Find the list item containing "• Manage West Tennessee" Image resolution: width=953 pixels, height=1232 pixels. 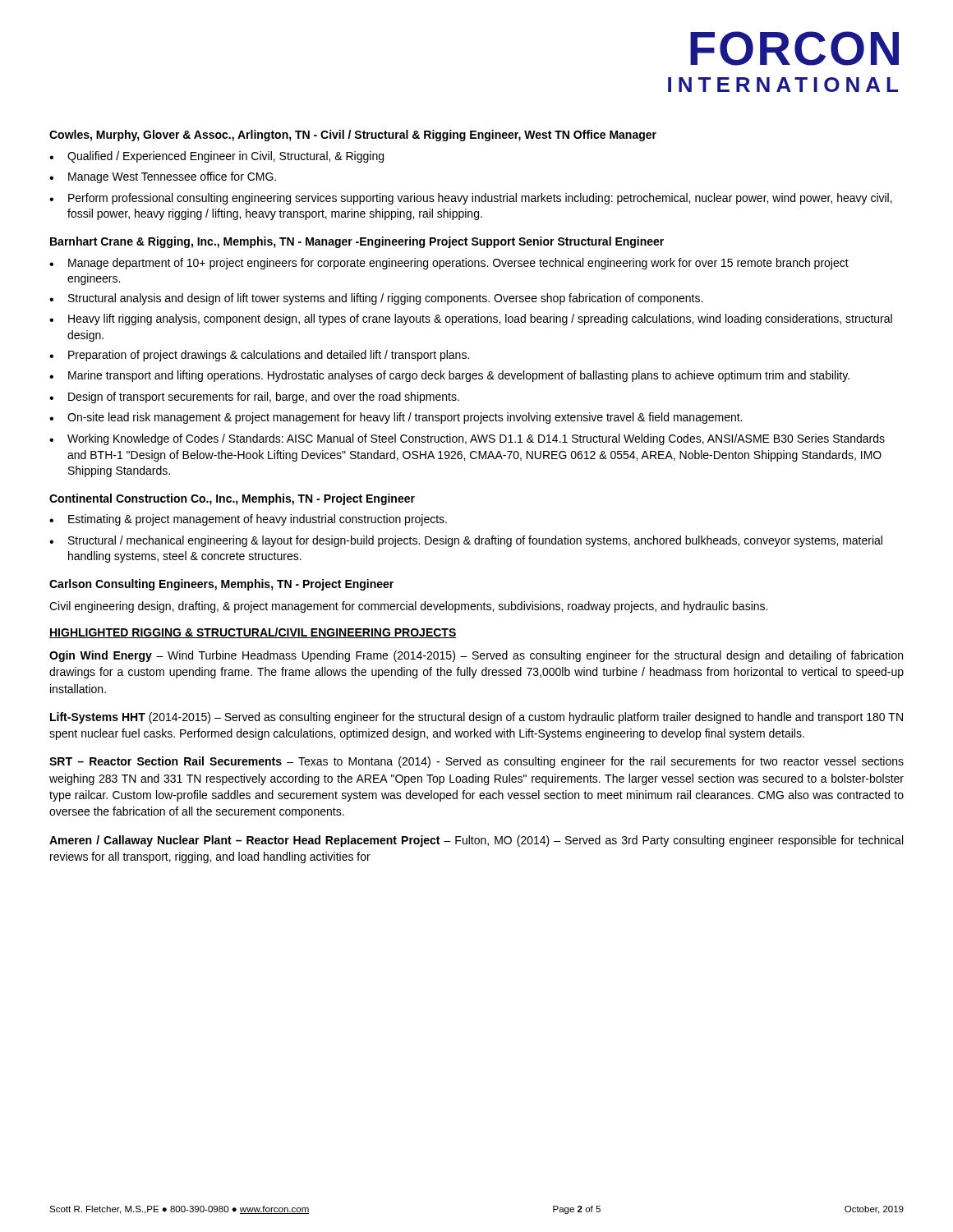click(x=163, y=177)
